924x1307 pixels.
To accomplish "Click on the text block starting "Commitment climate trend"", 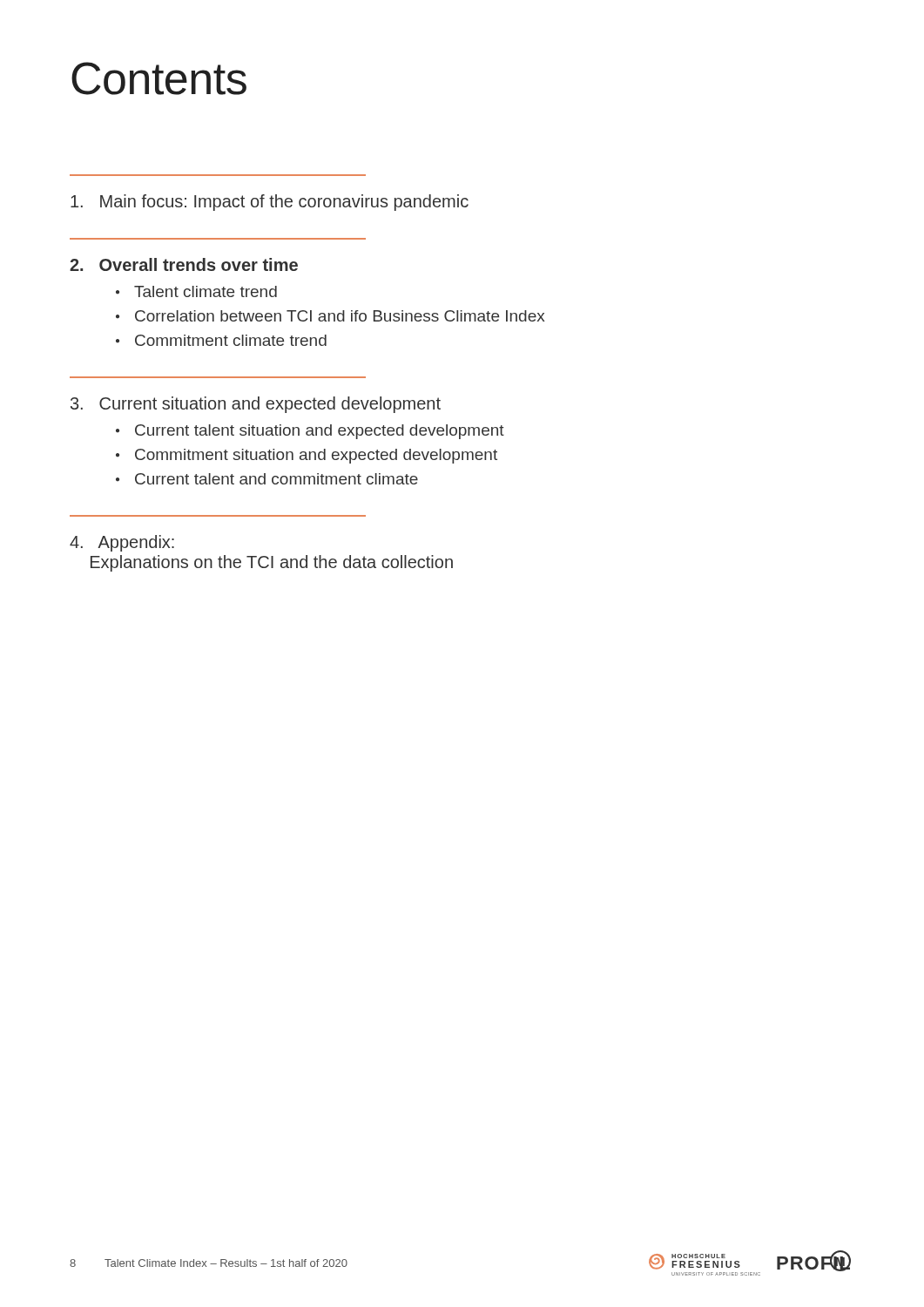I will [x=231, y=340].
